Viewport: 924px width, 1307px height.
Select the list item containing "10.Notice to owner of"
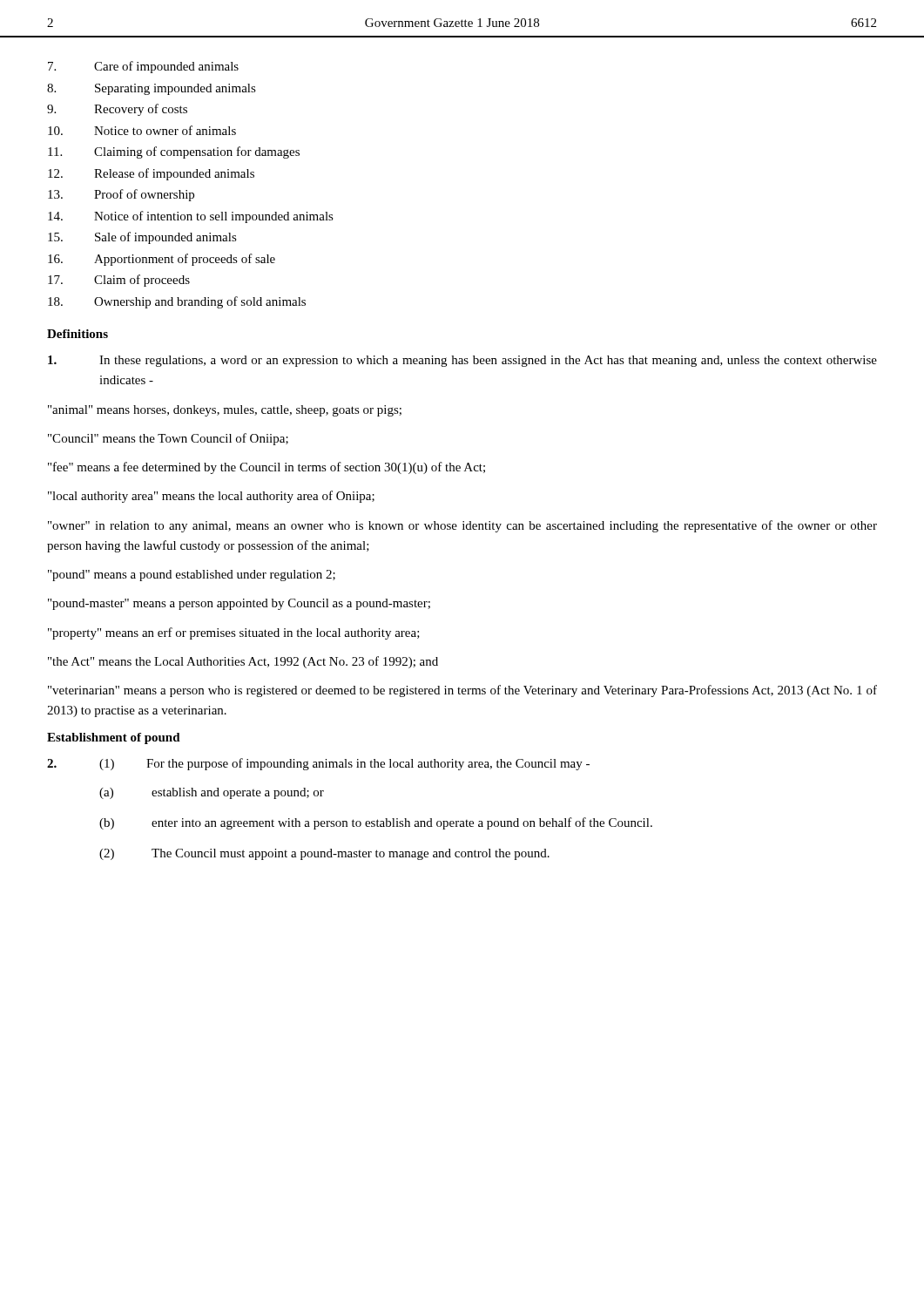click(x=142, y=130)
